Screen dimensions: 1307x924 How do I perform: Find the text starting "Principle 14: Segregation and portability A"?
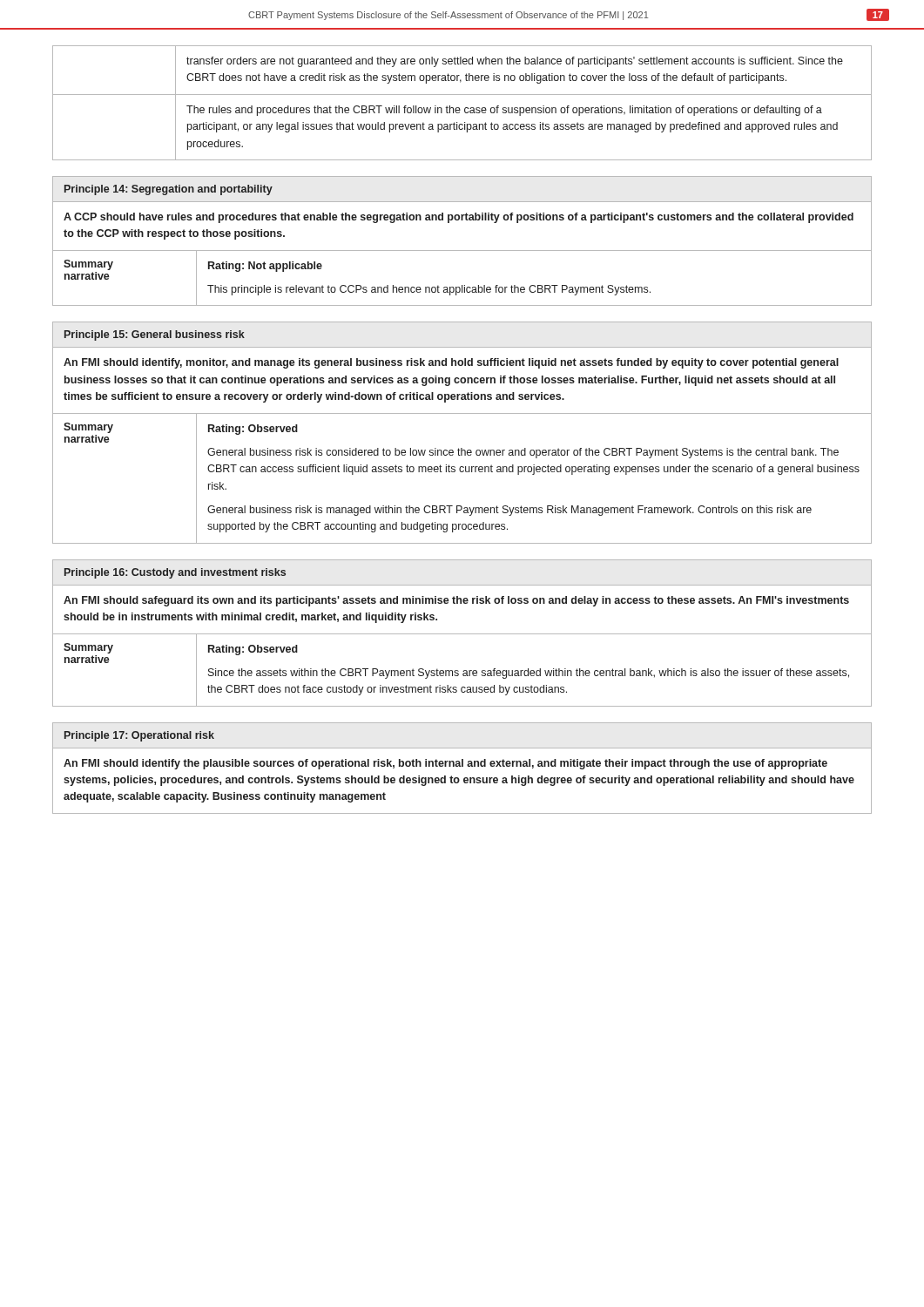tap(462, 241)
